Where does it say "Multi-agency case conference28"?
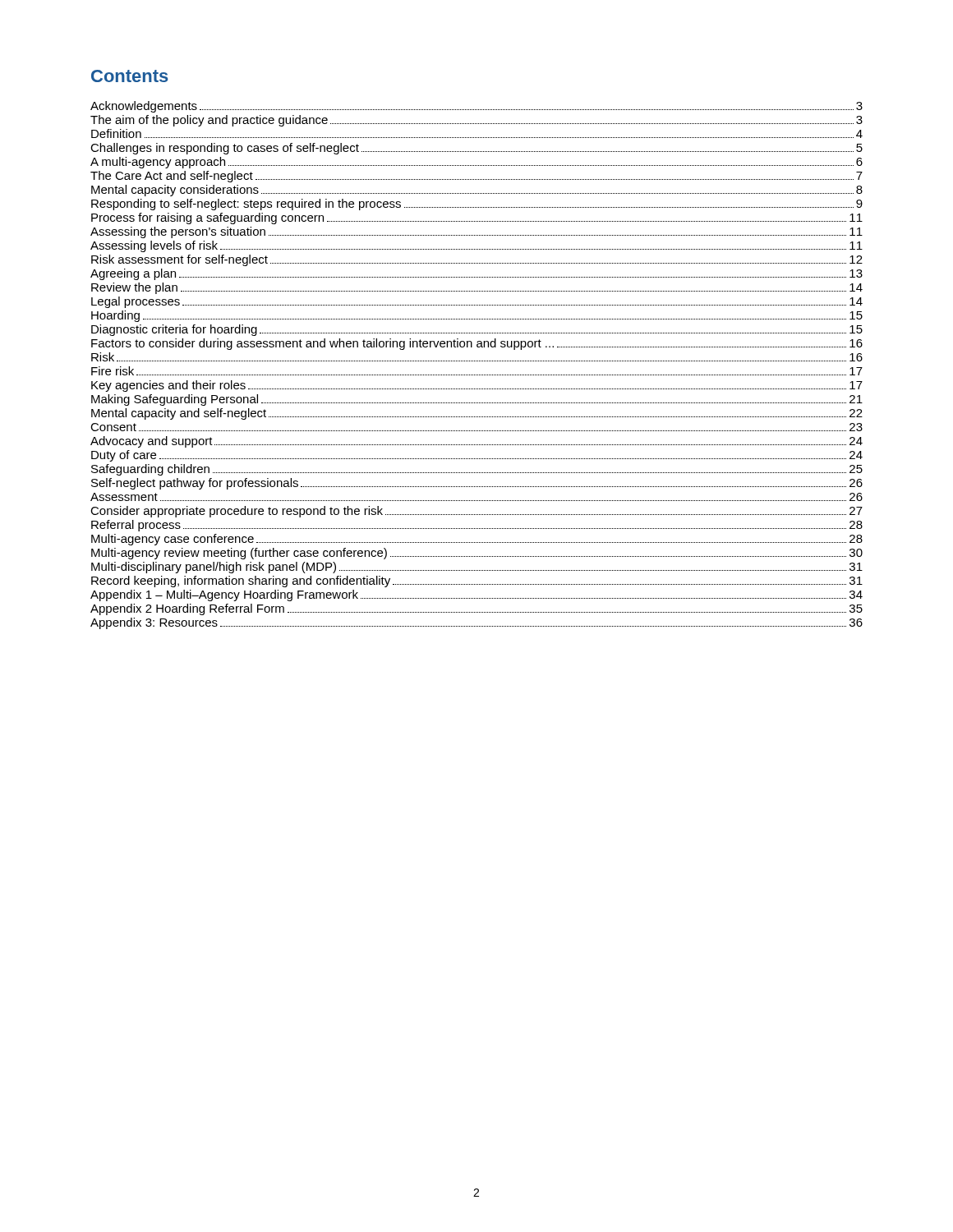The image size is (953, 1232). click(476, 538)
